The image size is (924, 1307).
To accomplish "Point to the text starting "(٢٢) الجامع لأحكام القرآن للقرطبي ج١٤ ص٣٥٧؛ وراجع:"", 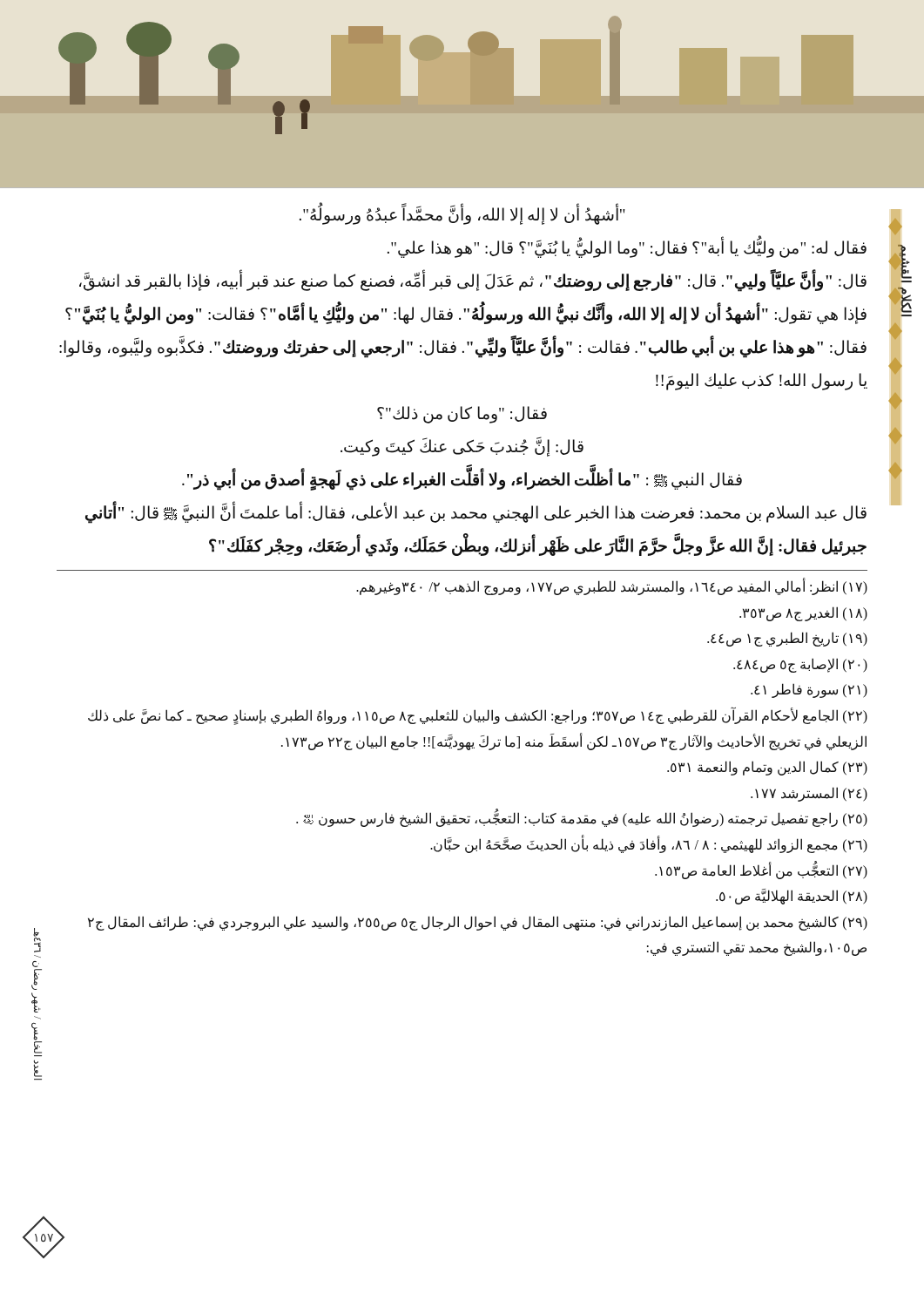I will (x=477, y=729).
